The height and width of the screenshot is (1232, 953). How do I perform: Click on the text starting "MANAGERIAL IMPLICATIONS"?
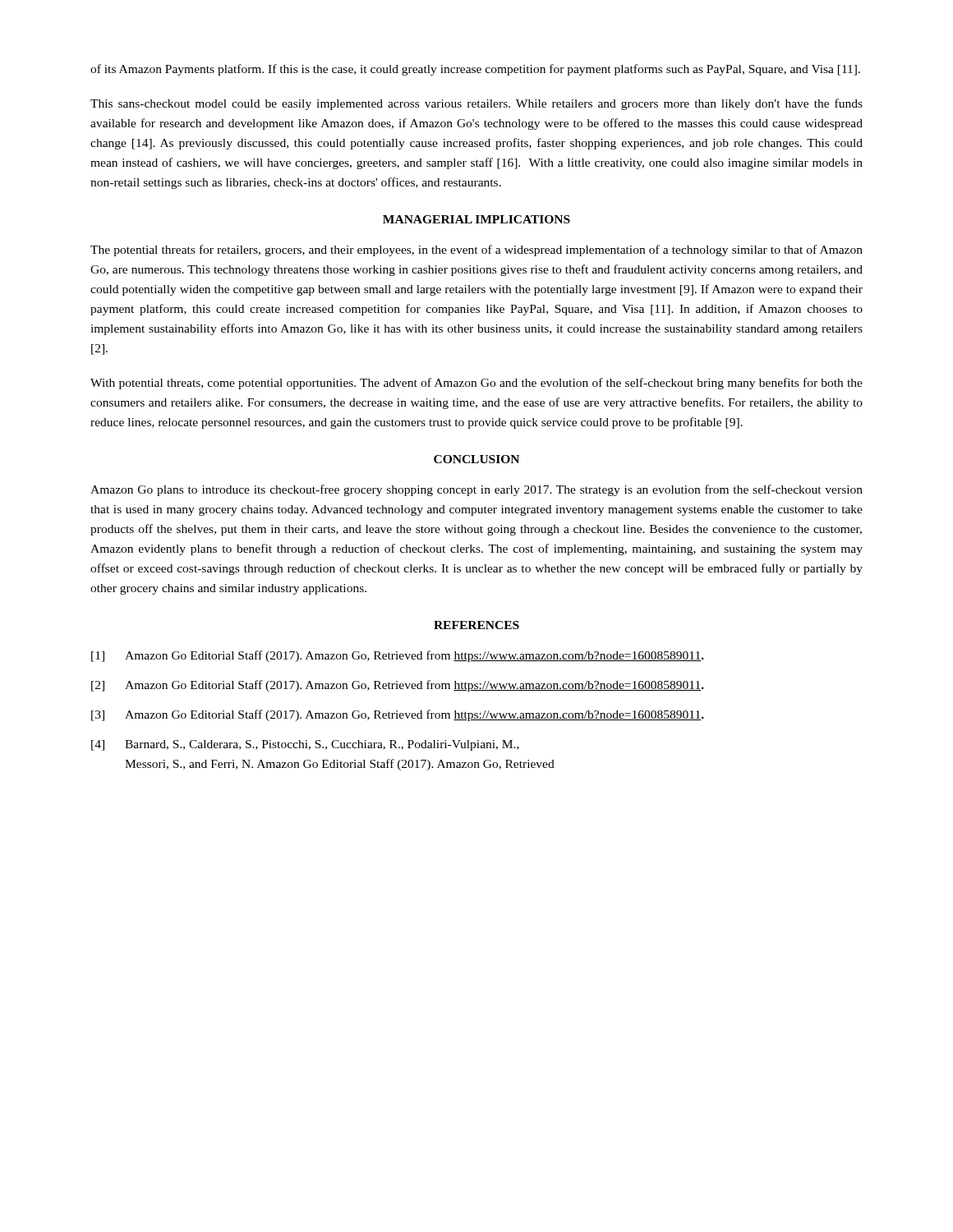[476, 219]
